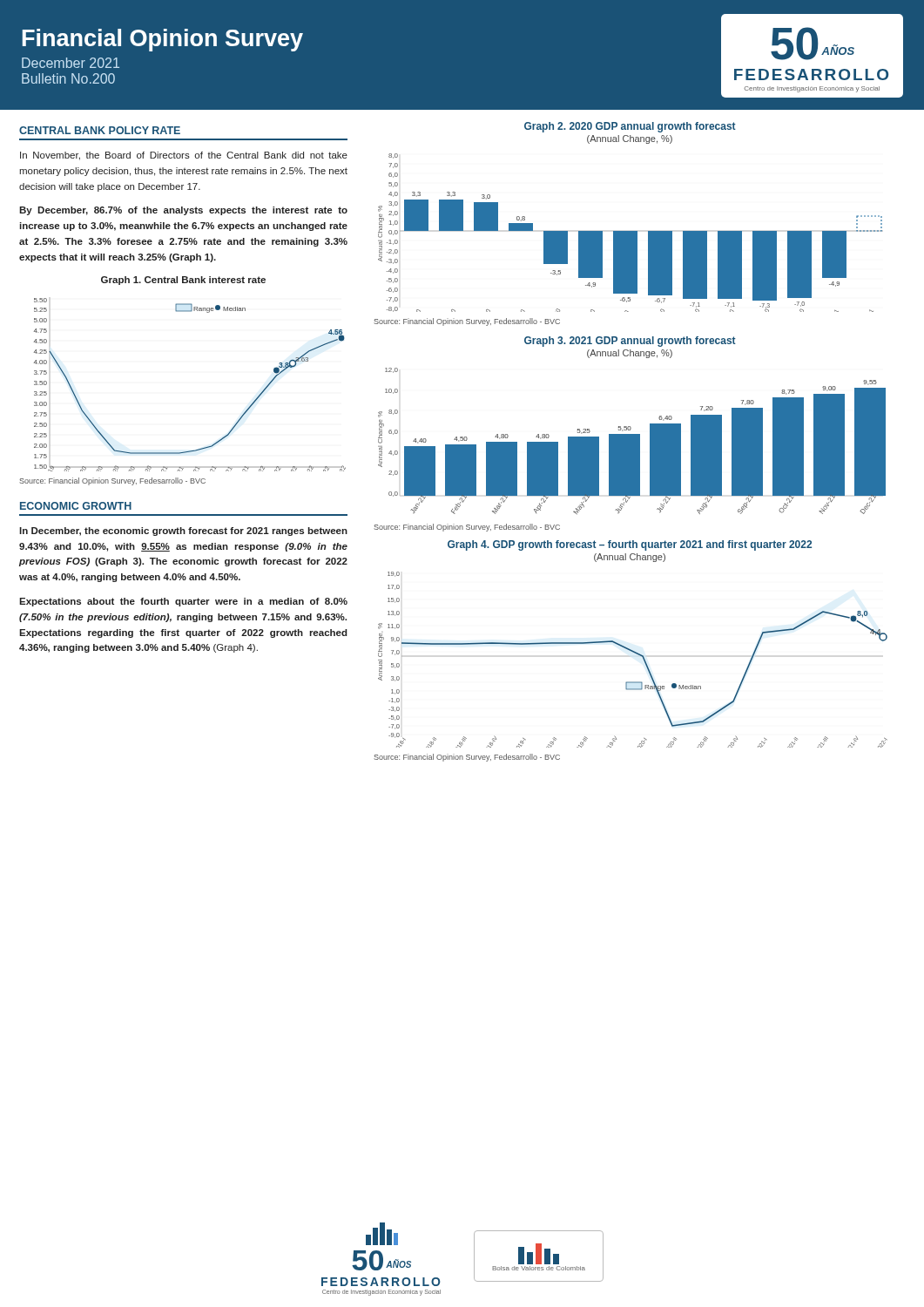The image size is (924, 1307).
Task: Navigate to the block starting "In November, the"
Action: 183,171
